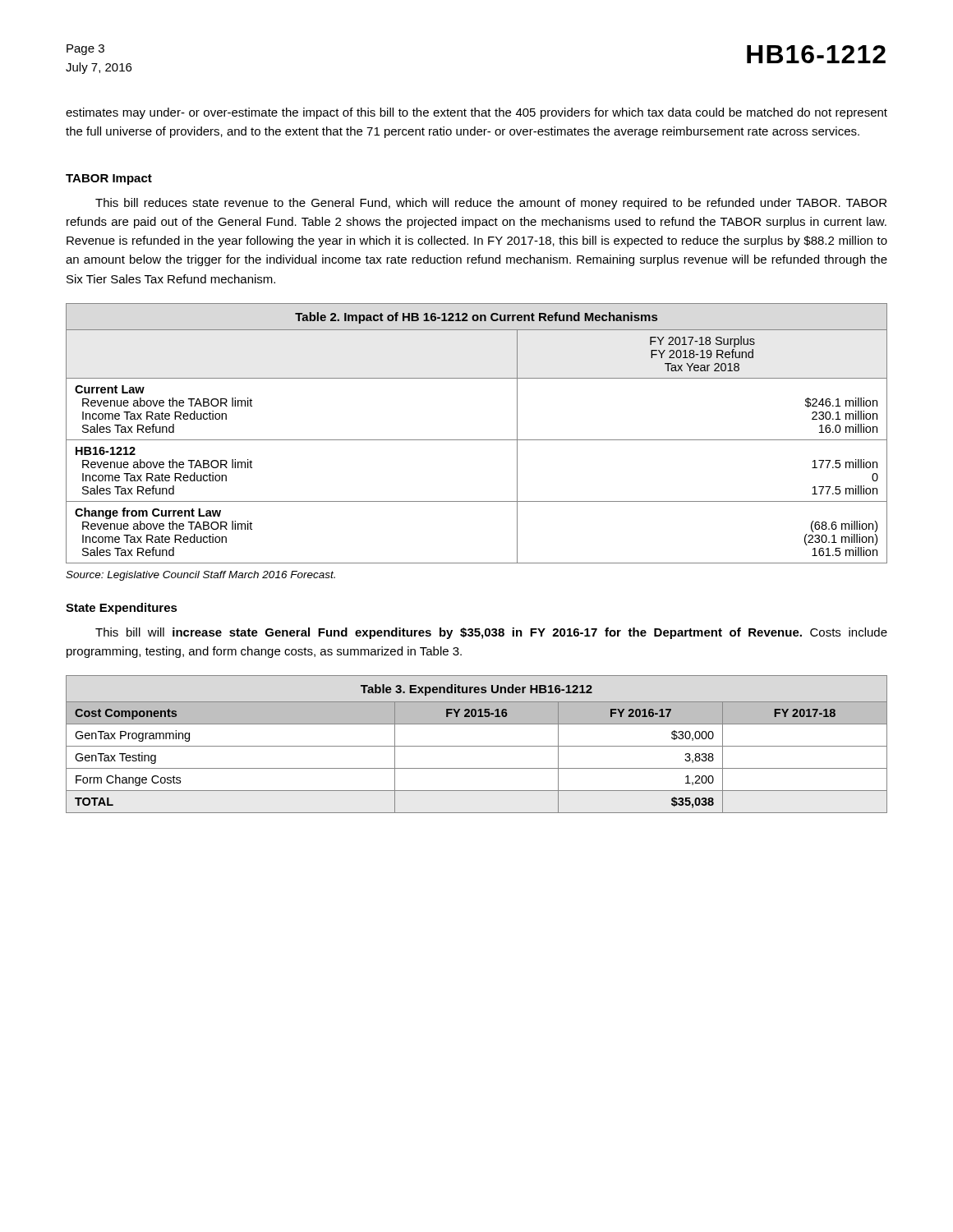Screen dimensions: 1232x953
Task: Locate the block starting "Source: Legislative Council"
Action: point(201,574)
